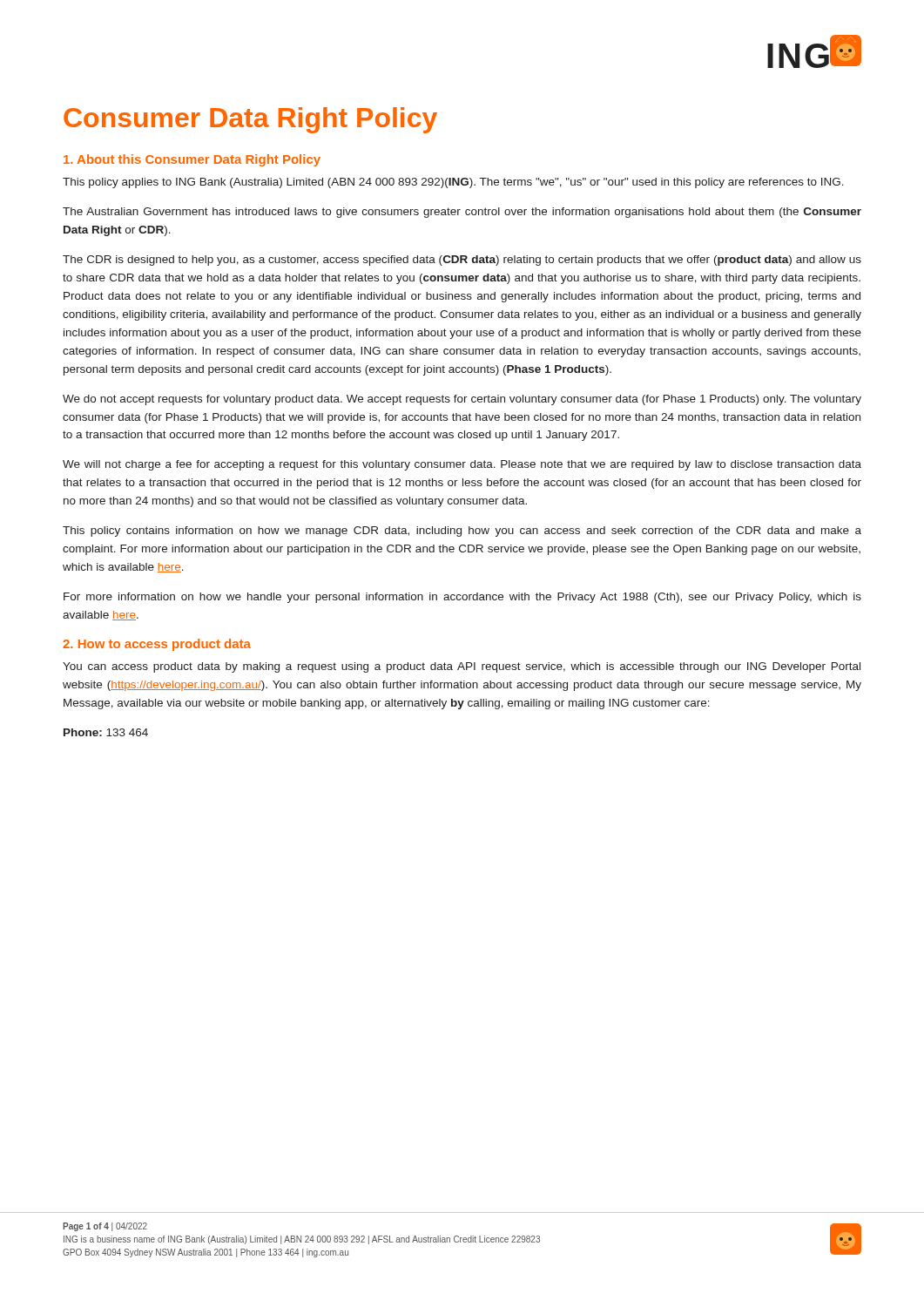Select the text block that reads "The CDR is designed to help you,"
The width and height of the screenshot is (924, 1307).
462,314
